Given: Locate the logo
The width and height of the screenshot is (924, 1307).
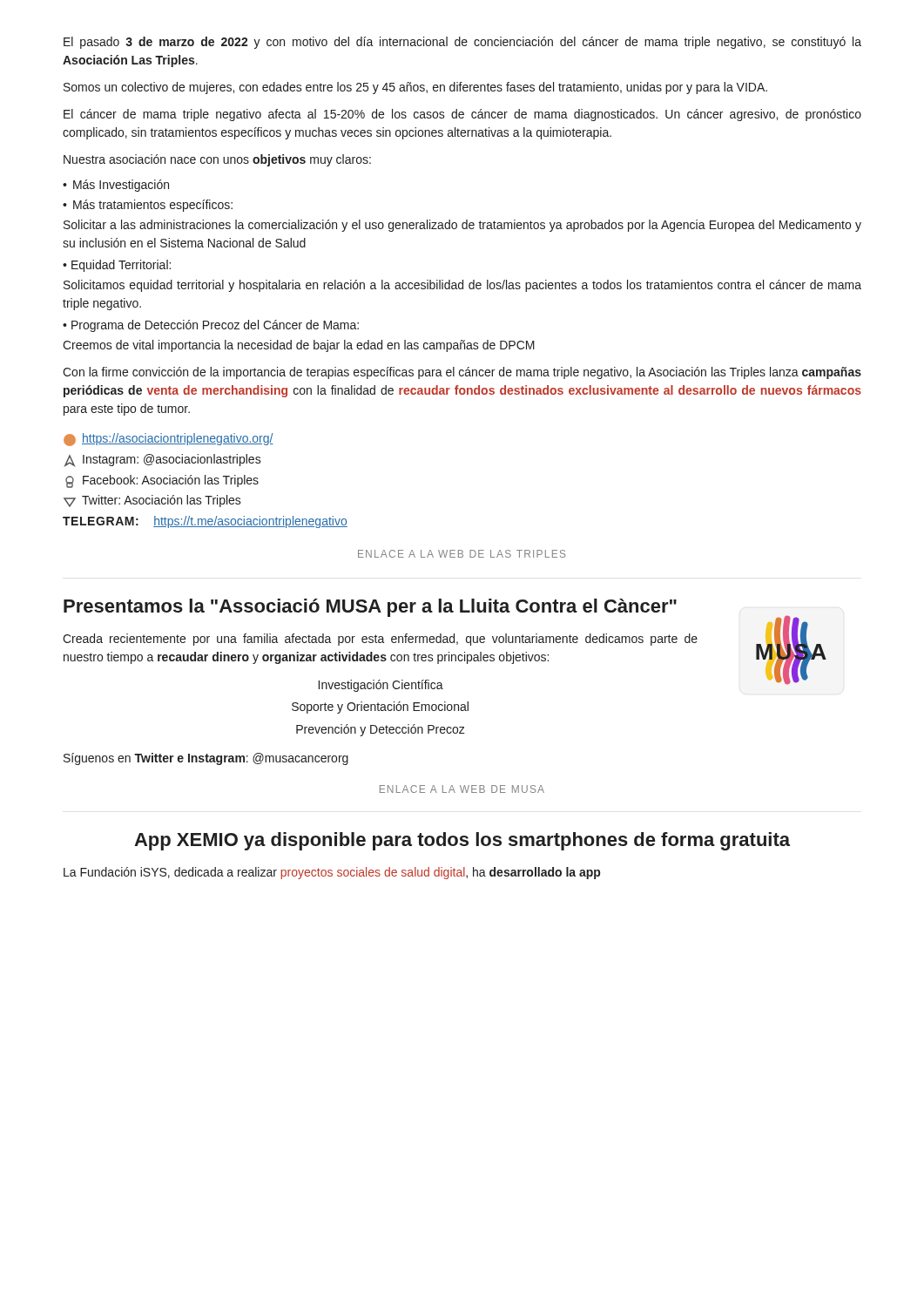Looking at the screenshot, I should pyautogui.click(x=792, y=652).
